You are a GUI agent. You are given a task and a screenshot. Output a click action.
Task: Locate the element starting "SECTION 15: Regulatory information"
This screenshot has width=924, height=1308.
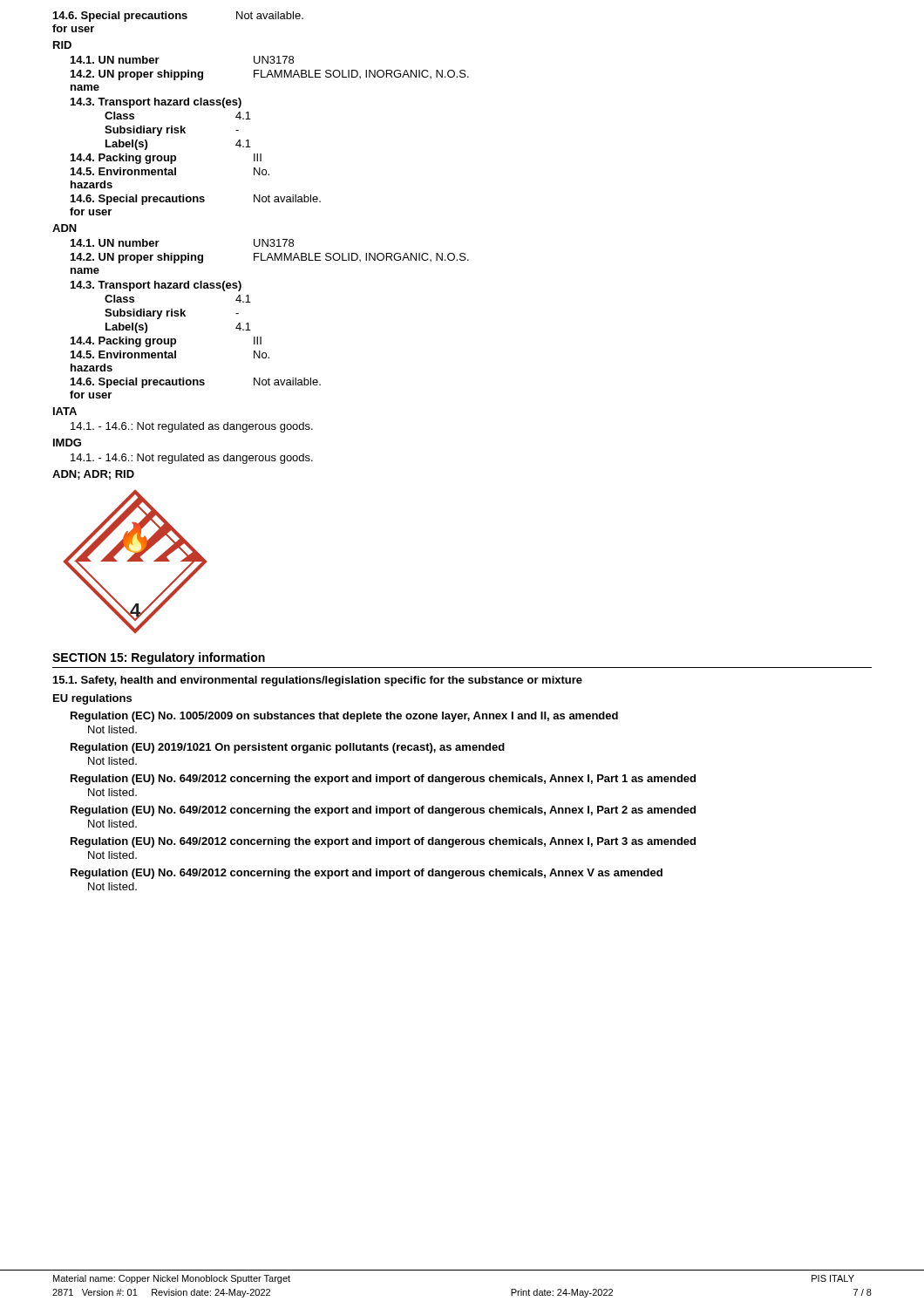point(462,659)
